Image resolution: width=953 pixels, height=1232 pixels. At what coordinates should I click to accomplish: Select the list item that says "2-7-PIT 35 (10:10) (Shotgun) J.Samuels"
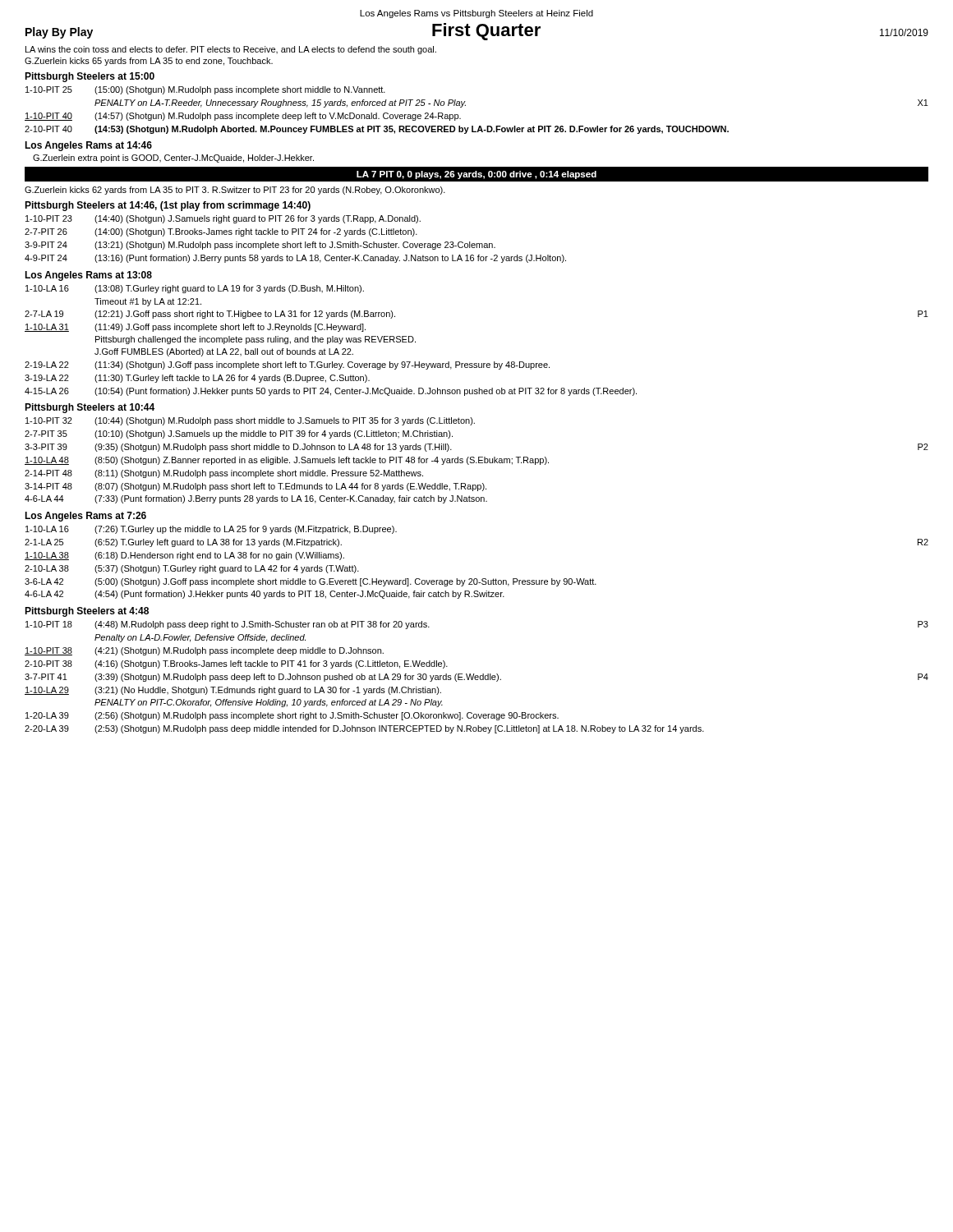click(x=466, y=434)
